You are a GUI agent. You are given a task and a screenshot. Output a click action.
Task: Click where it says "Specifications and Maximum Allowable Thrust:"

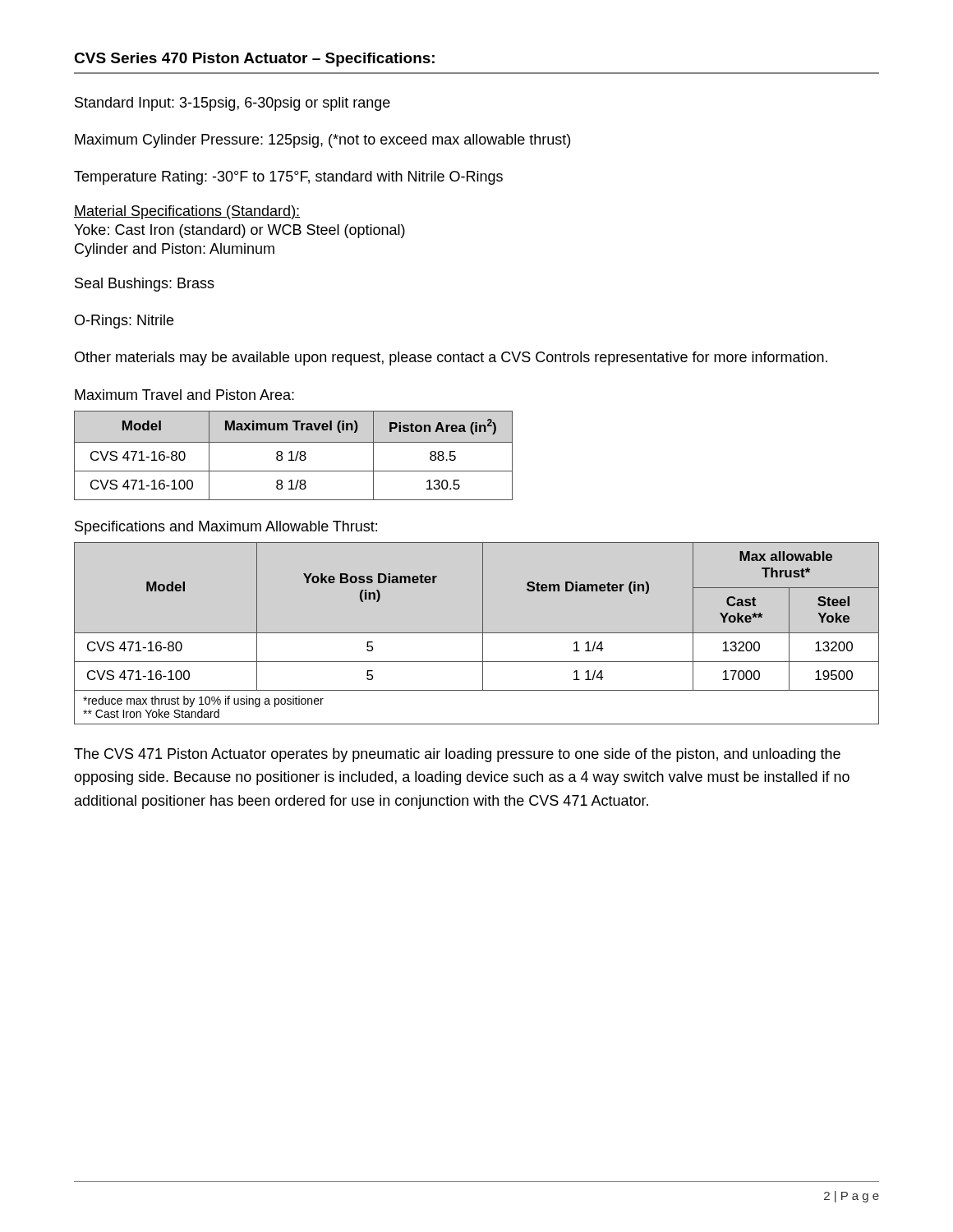[226, 526]
